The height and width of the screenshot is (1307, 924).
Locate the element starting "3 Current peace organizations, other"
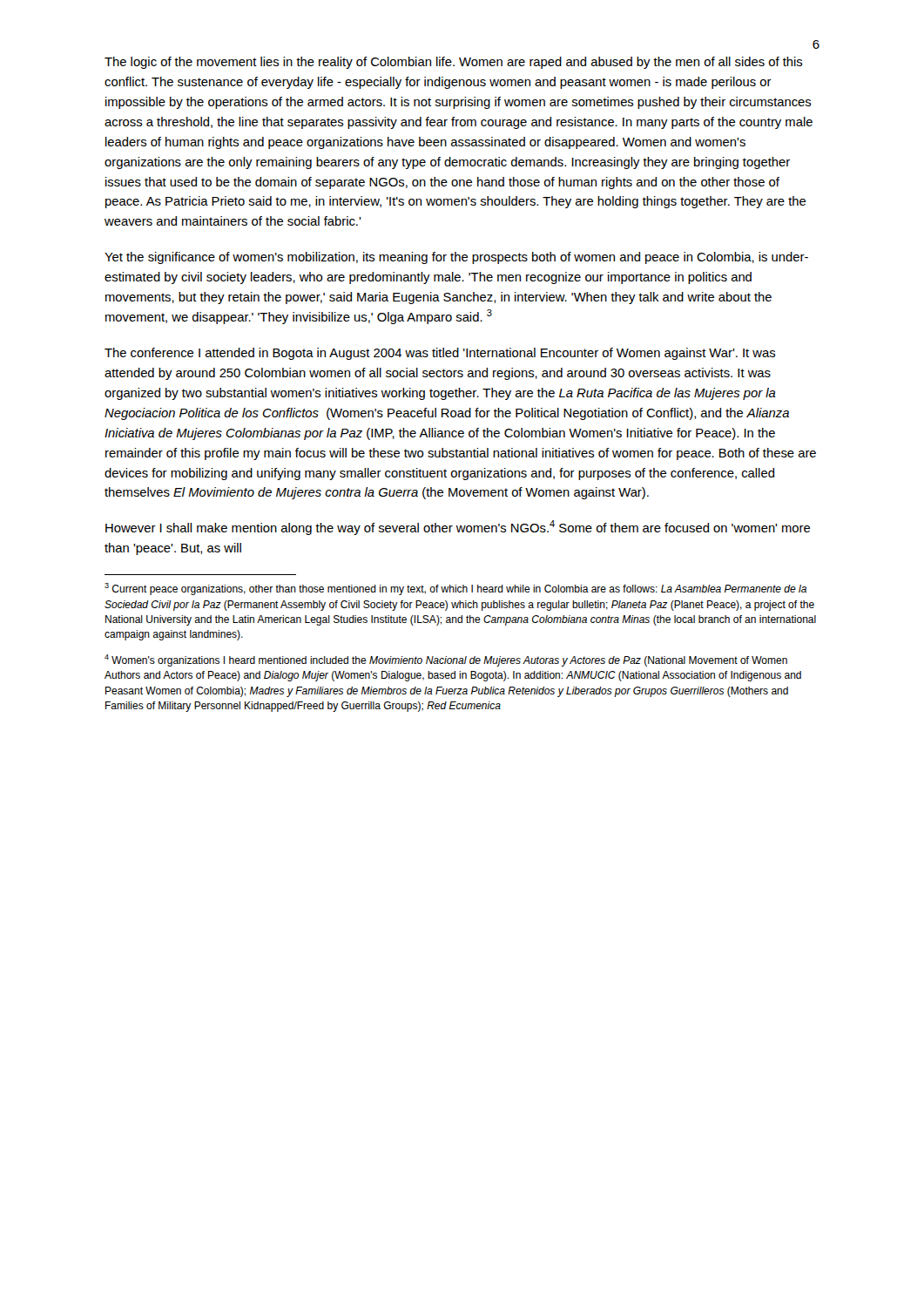tap(460, 611)
